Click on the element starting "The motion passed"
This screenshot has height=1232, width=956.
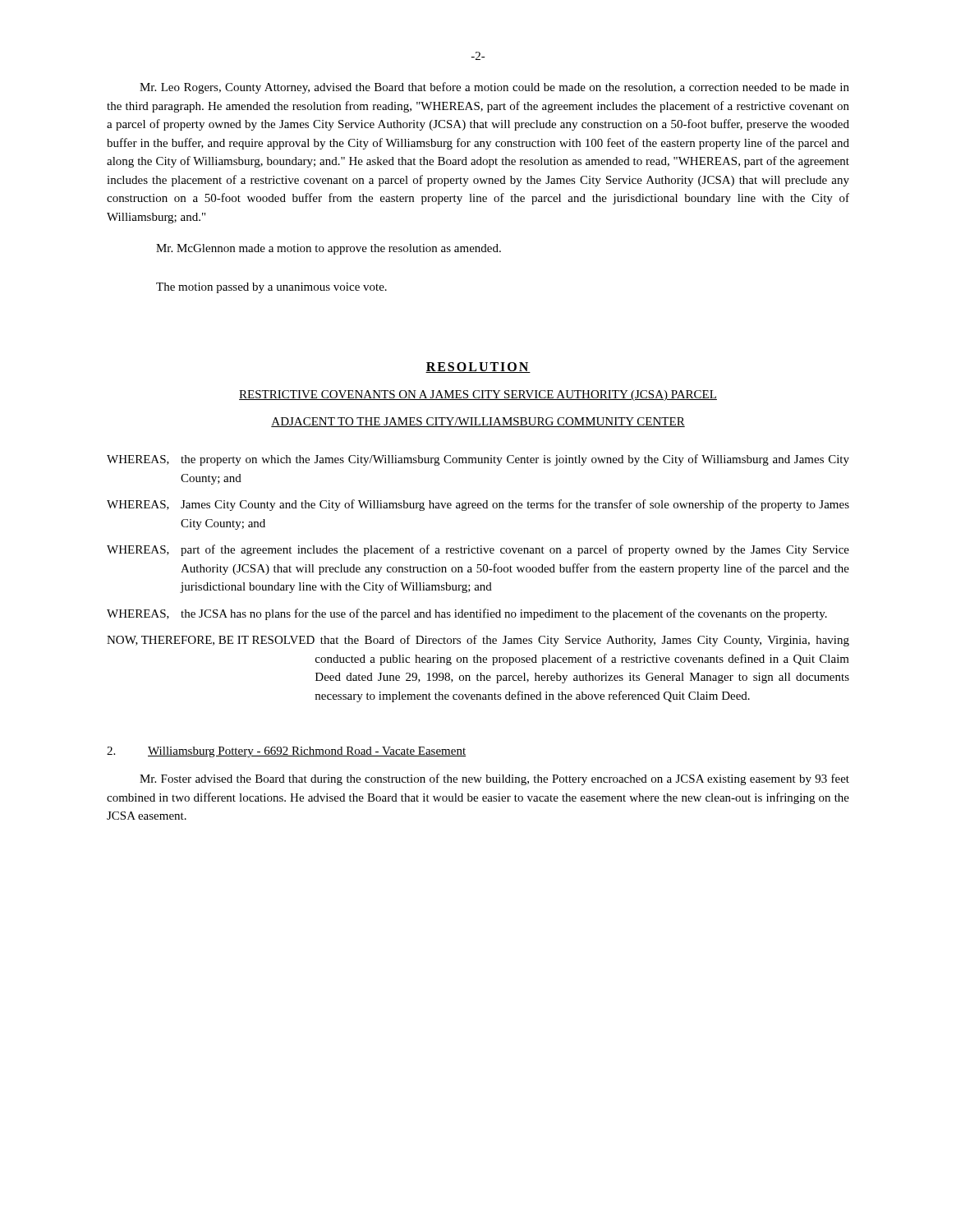pyautogui.click(x=272, y=286)
